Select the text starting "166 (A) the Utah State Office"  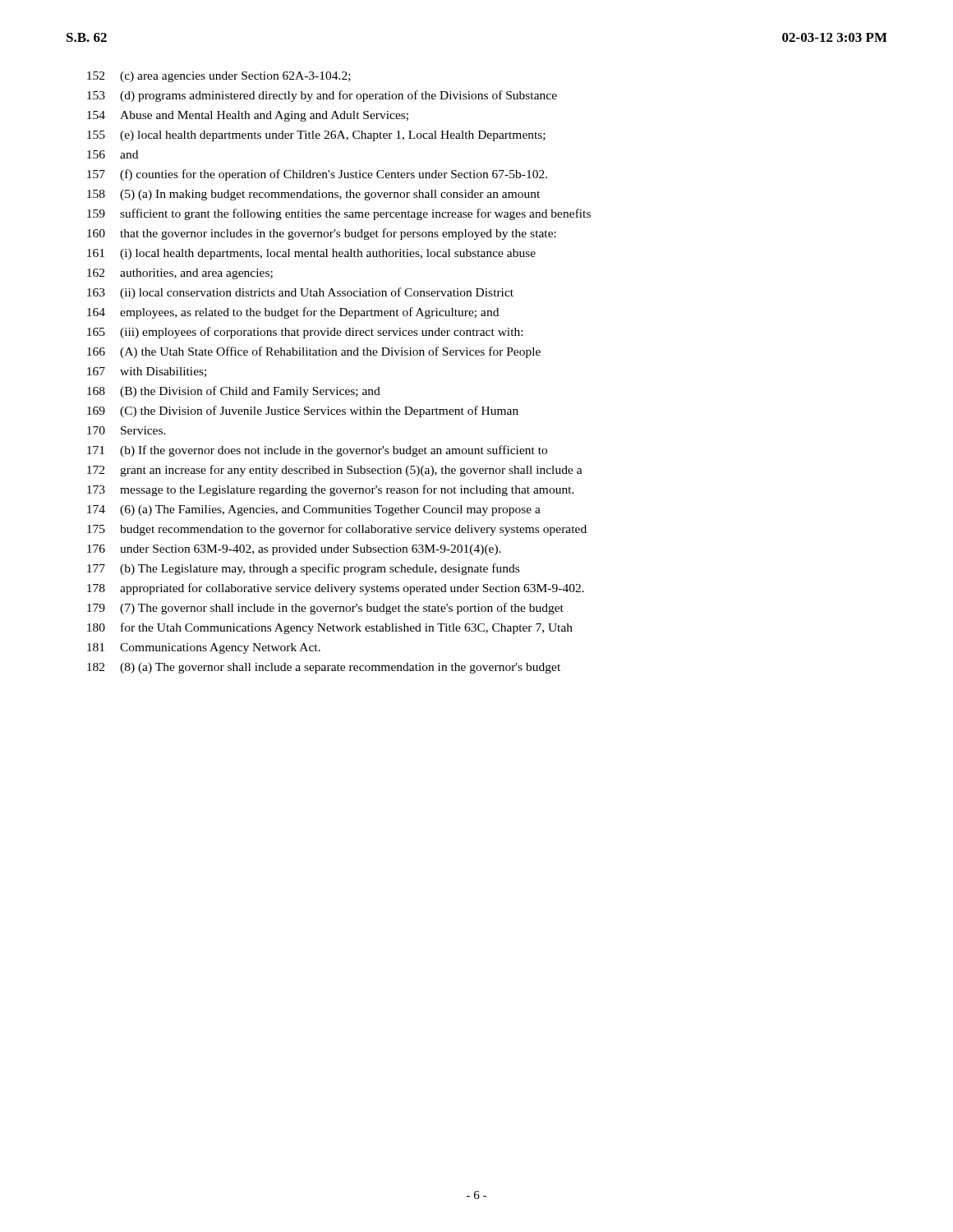tap(476, 352)
